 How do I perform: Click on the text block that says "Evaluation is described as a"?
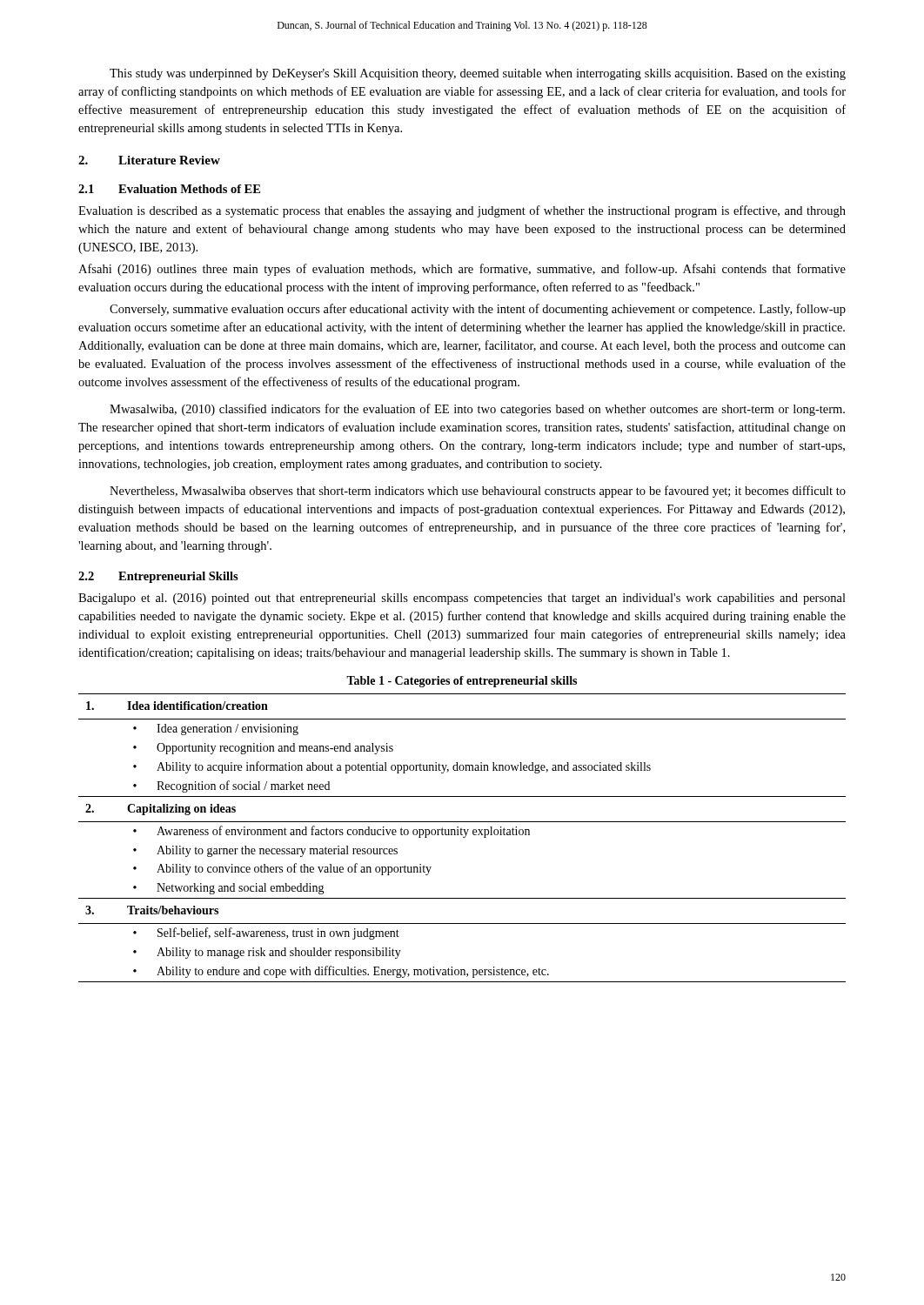pos(462,211)
